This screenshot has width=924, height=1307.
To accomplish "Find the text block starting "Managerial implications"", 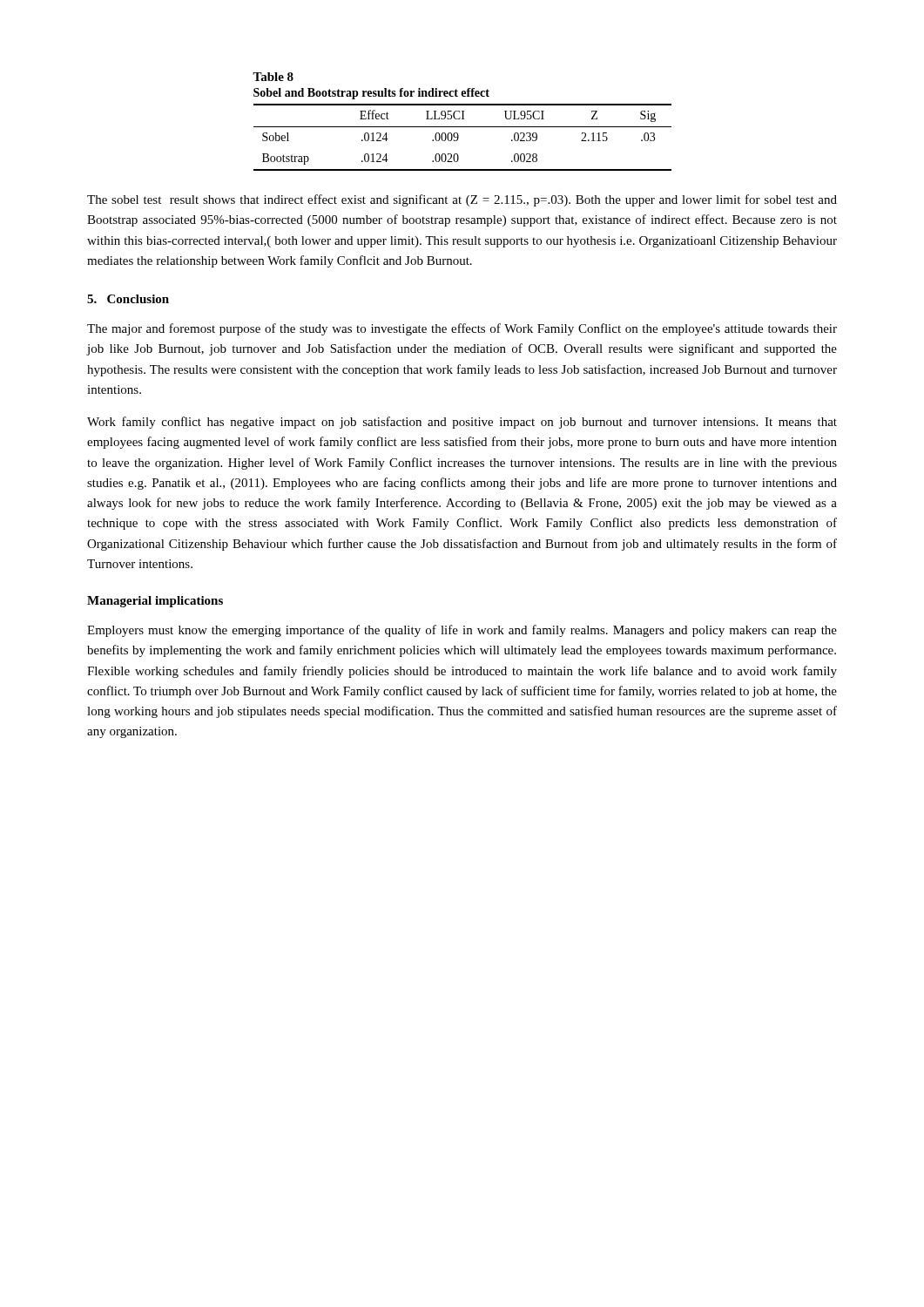I will (x=155, y=600).
